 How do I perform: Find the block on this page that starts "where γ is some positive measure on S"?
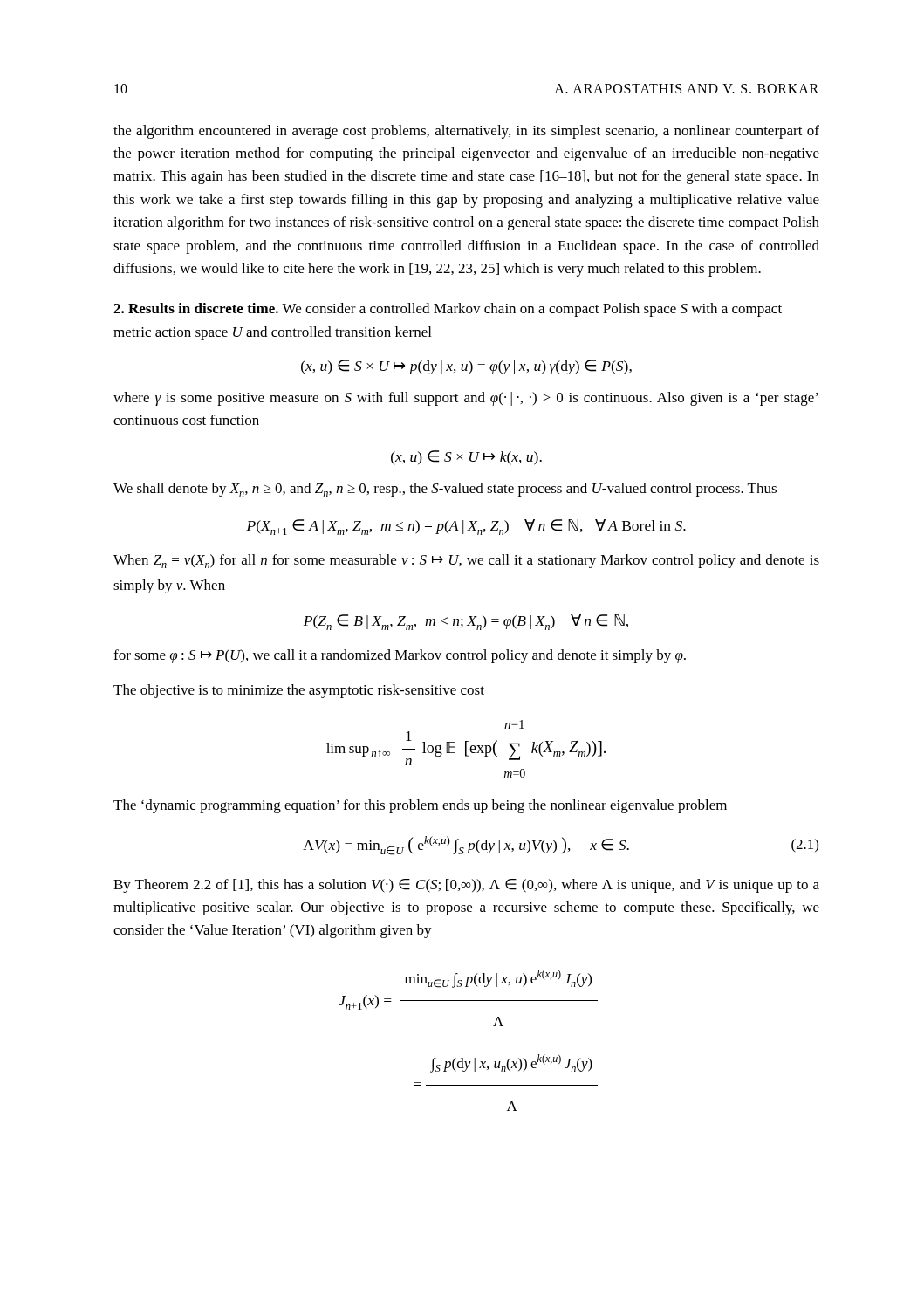pyautogui.click(x=466, y=410)
